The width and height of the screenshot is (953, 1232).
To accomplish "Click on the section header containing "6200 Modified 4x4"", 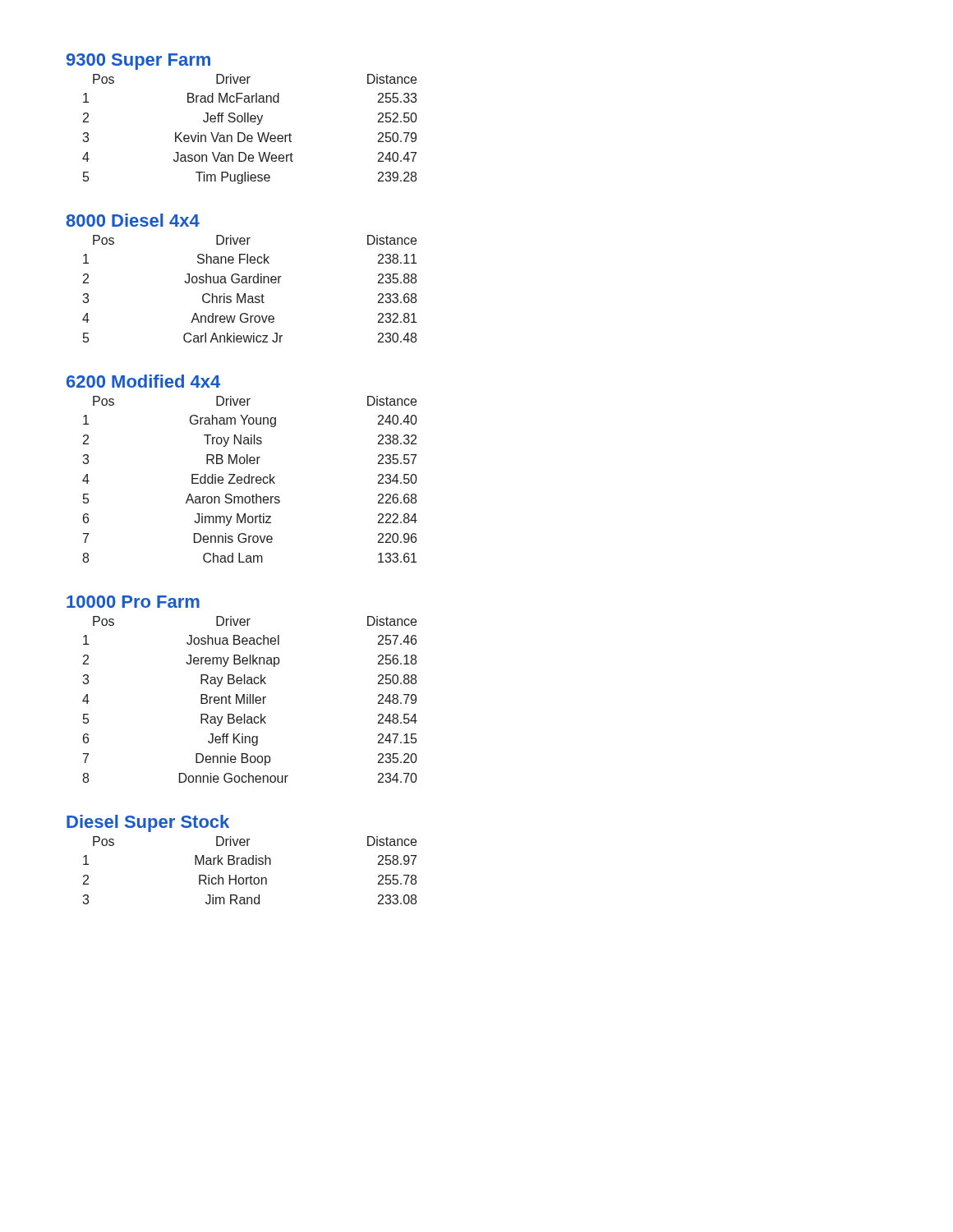I will tap(143, 381).
